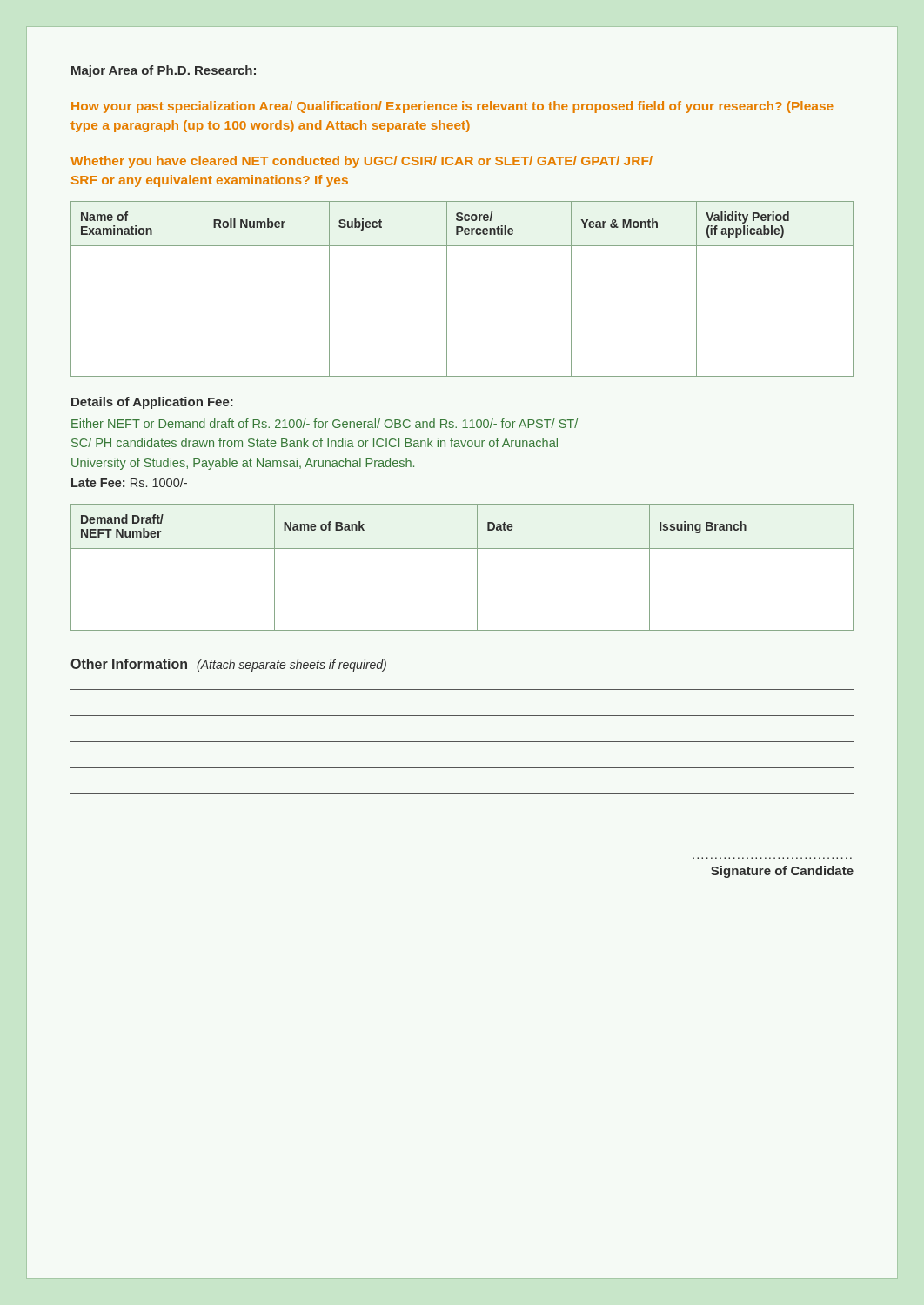Locate the section header that says "Whether you have cleared NET conducted by UGC/"
Image resolution: width=924 pixels, height=1305 pixels.
pos(362,170)
